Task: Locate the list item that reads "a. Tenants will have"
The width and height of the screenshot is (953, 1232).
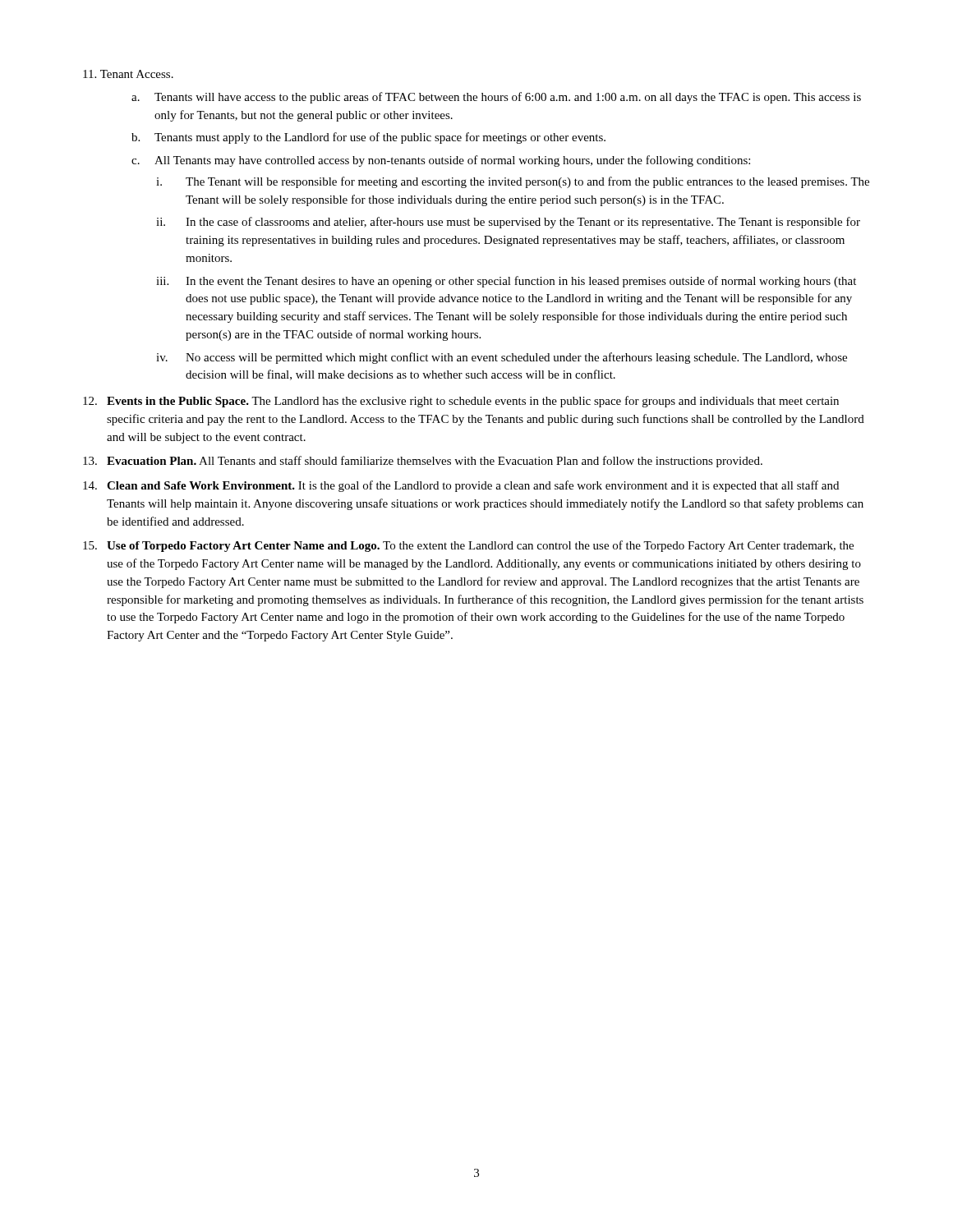Action: pos(501,106)
